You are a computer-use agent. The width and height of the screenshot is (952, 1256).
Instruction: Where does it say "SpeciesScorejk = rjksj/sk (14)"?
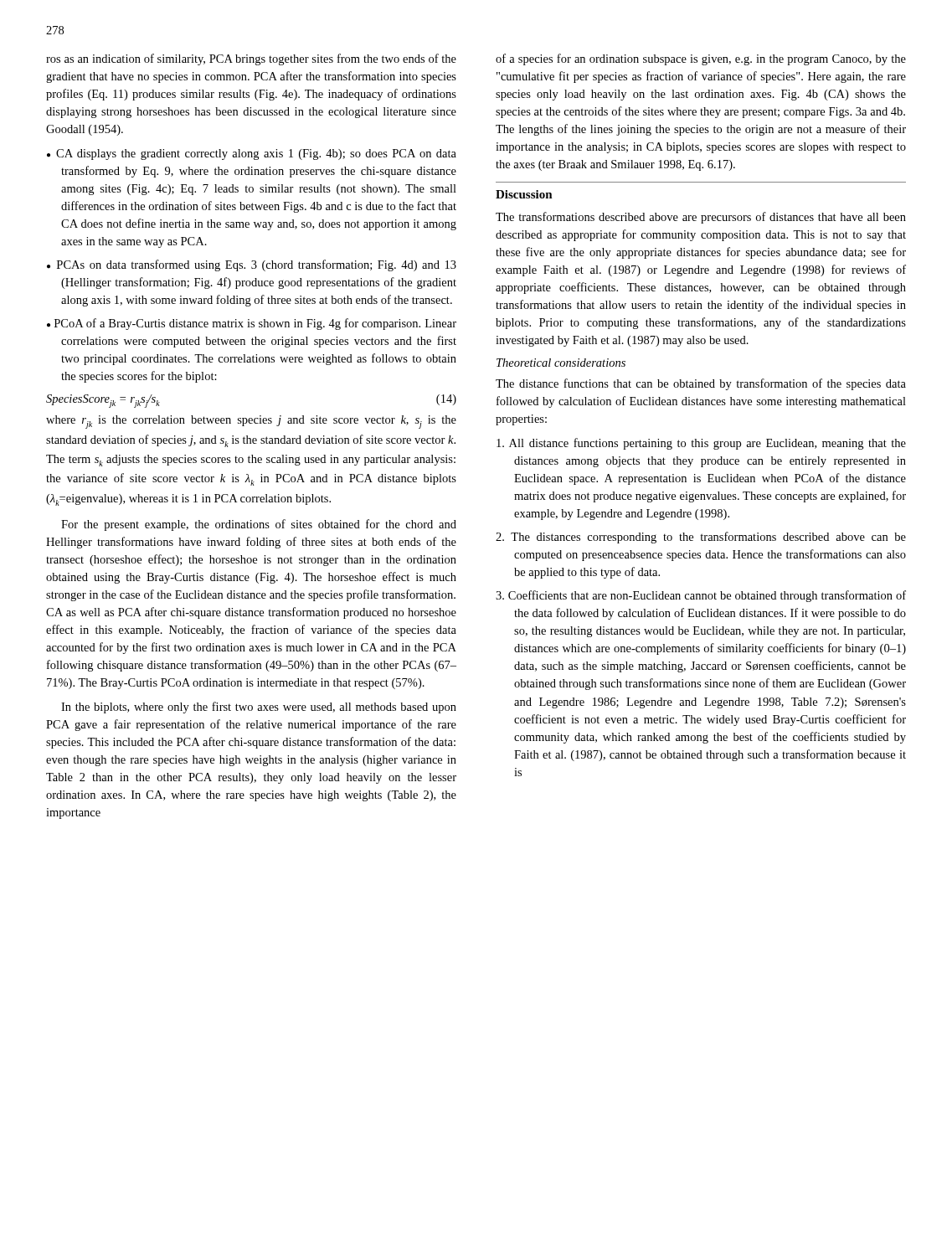point(108,402)
